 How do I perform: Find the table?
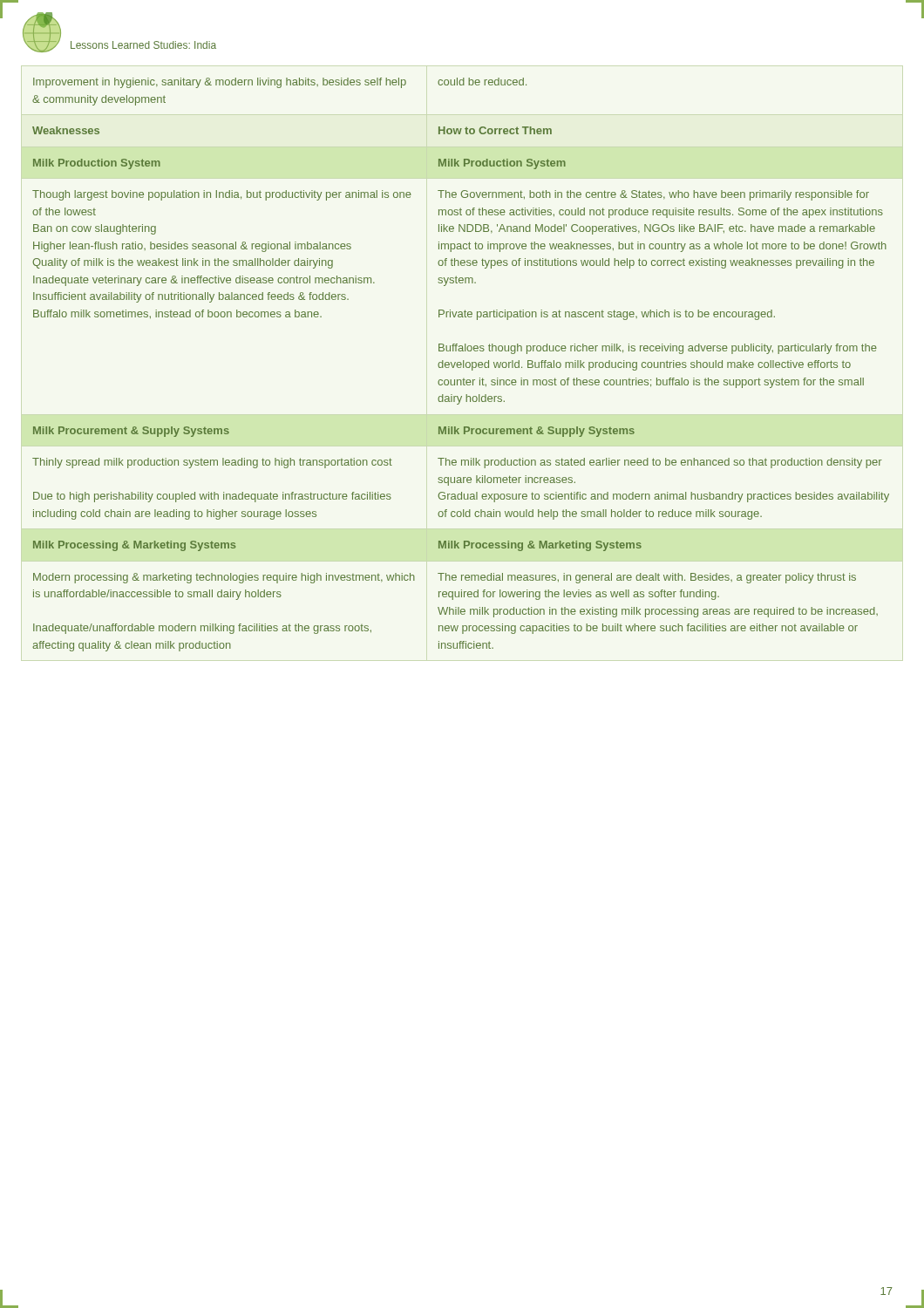(462, 669)
